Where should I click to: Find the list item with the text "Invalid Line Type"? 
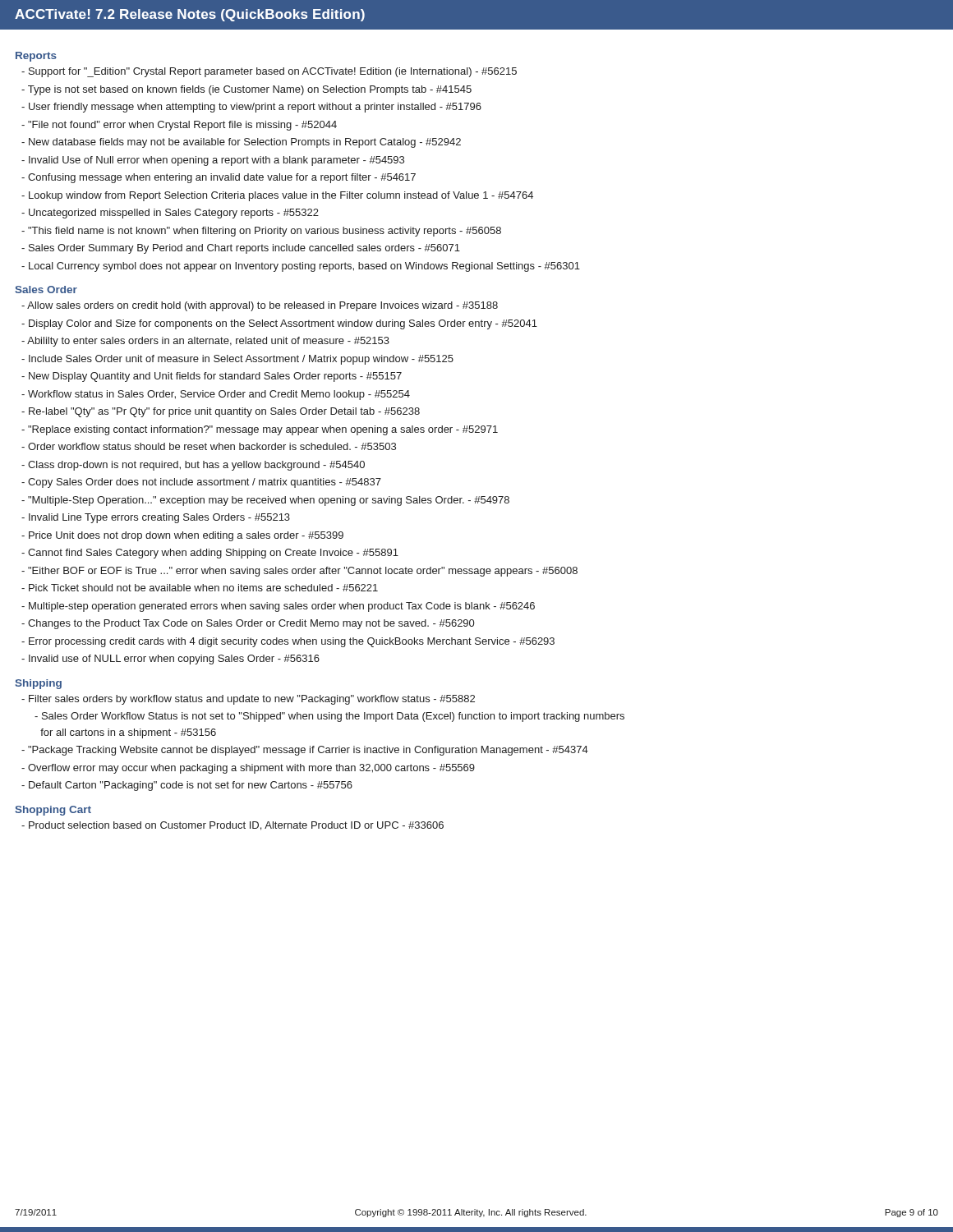coord(156,517)
